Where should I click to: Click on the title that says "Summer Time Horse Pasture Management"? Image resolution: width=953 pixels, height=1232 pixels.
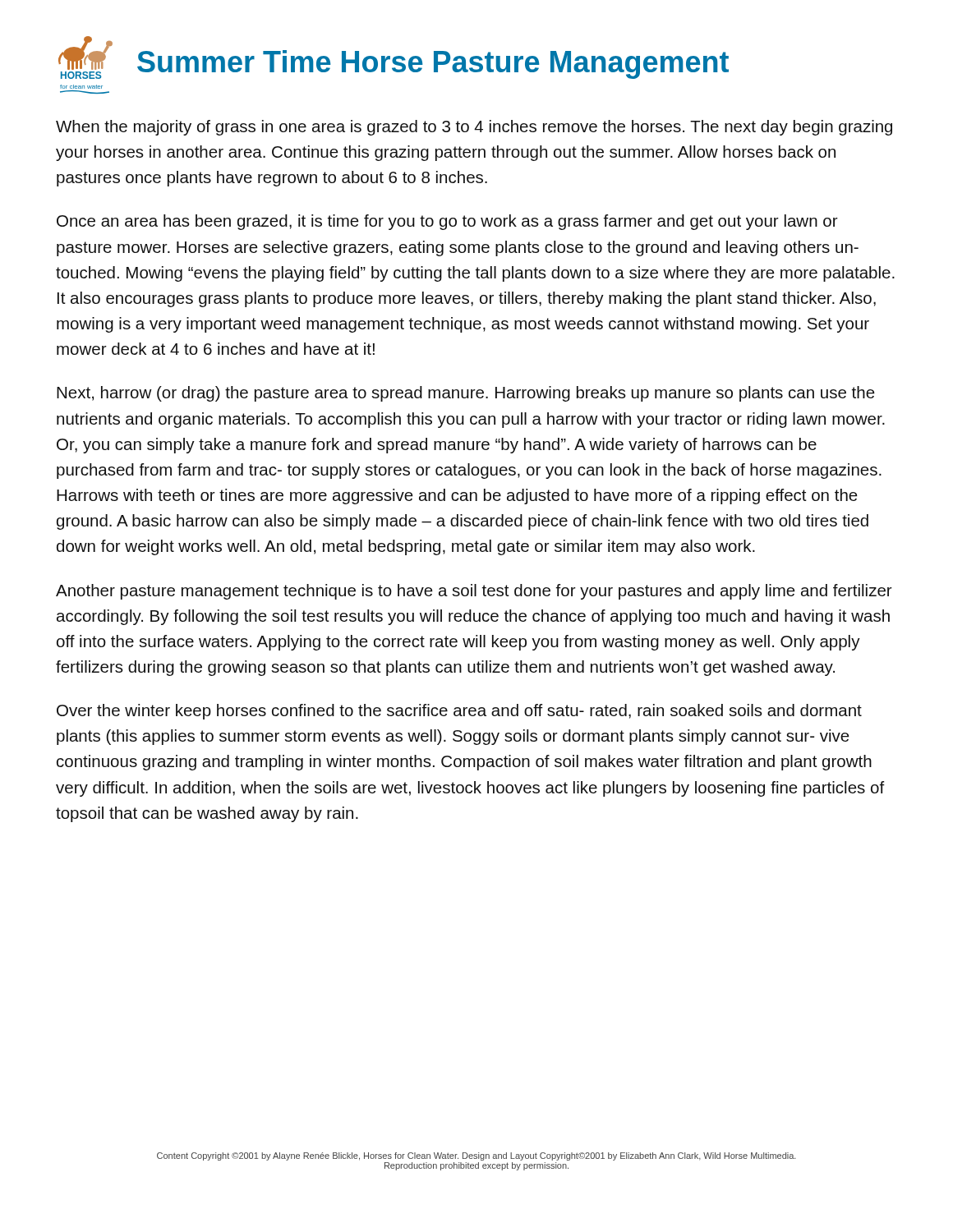(433, 62)
